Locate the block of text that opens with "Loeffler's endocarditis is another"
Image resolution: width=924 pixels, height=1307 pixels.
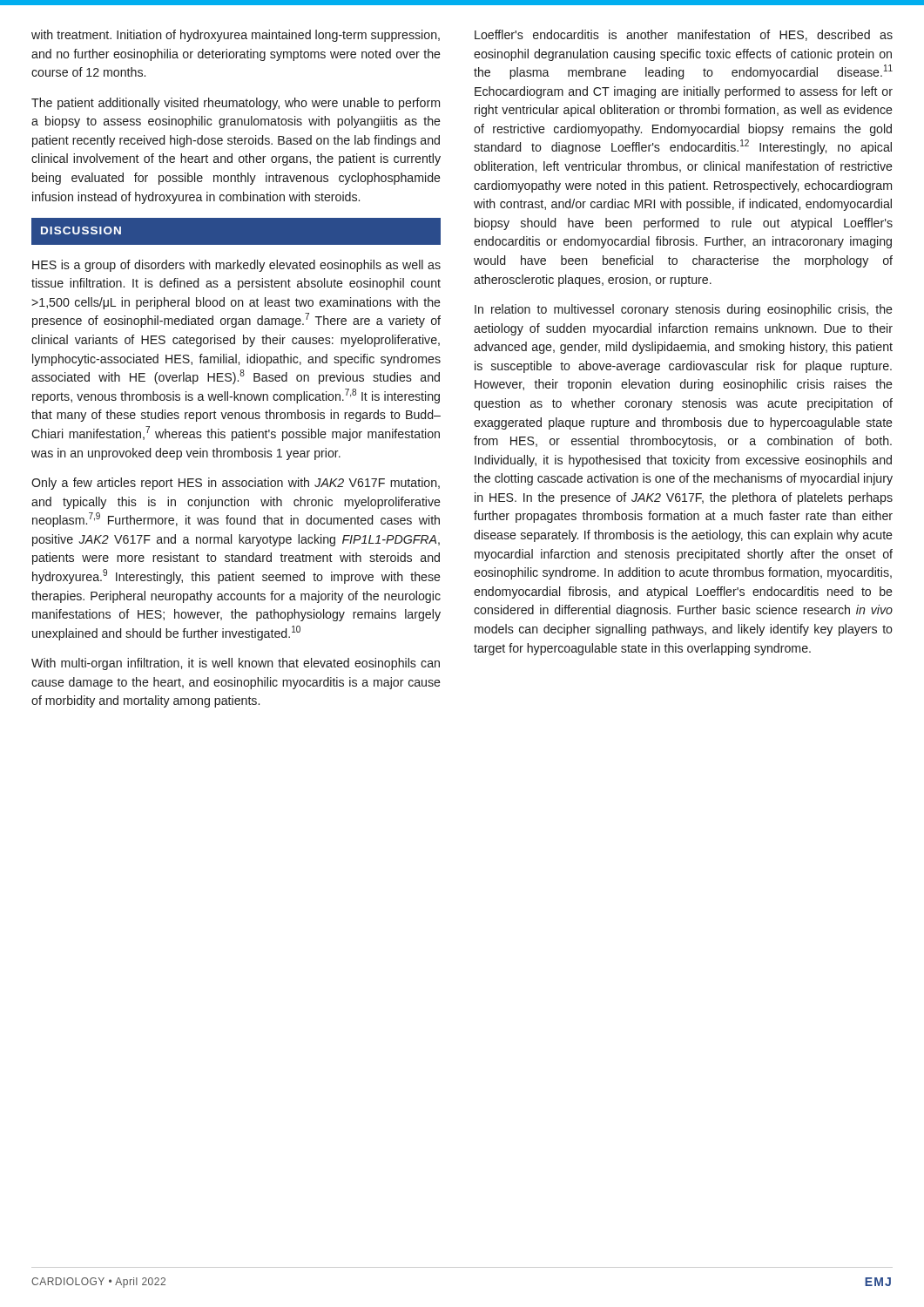pos(683,157)
